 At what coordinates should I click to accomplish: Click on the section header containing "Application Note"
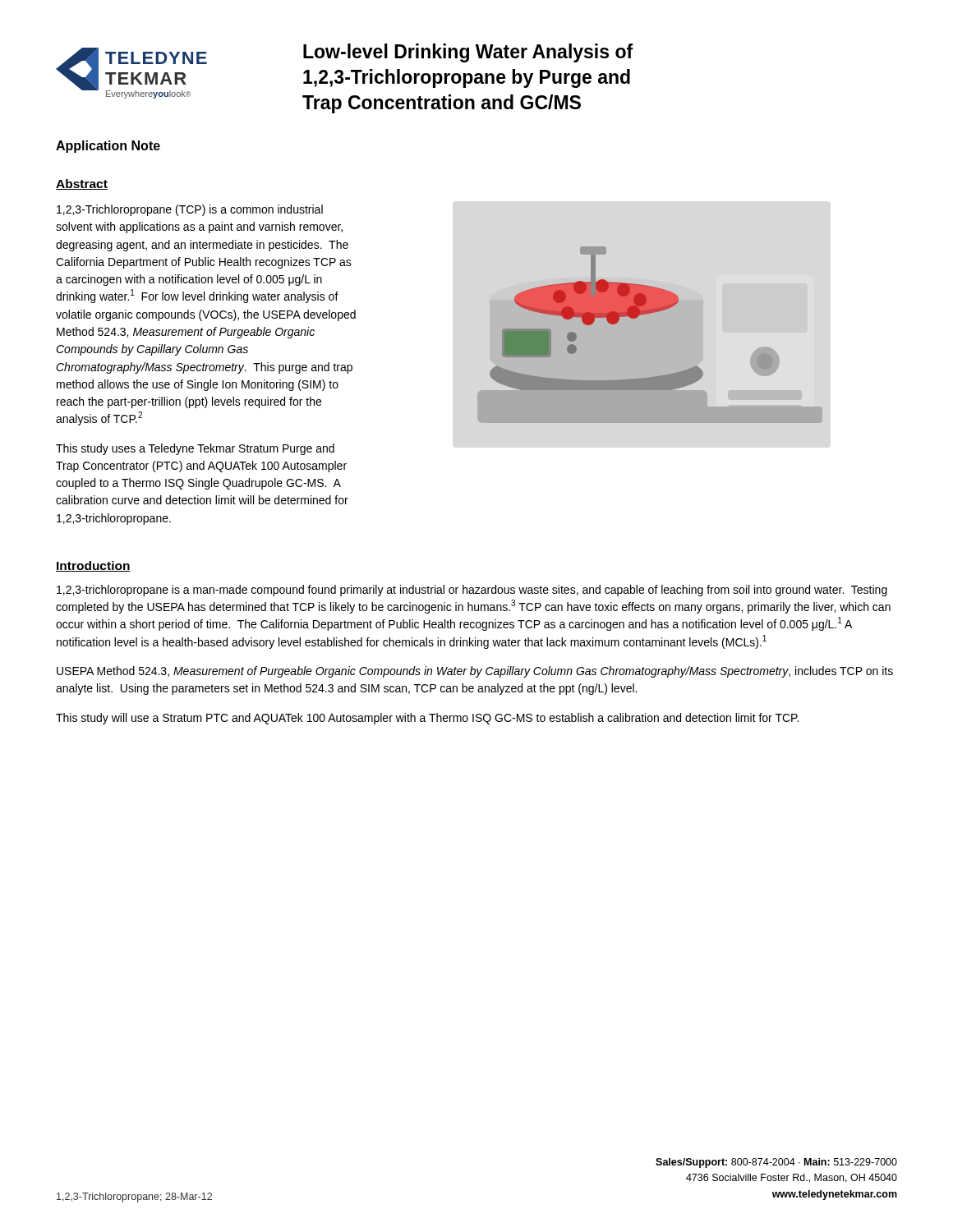[x=108, y=146]
